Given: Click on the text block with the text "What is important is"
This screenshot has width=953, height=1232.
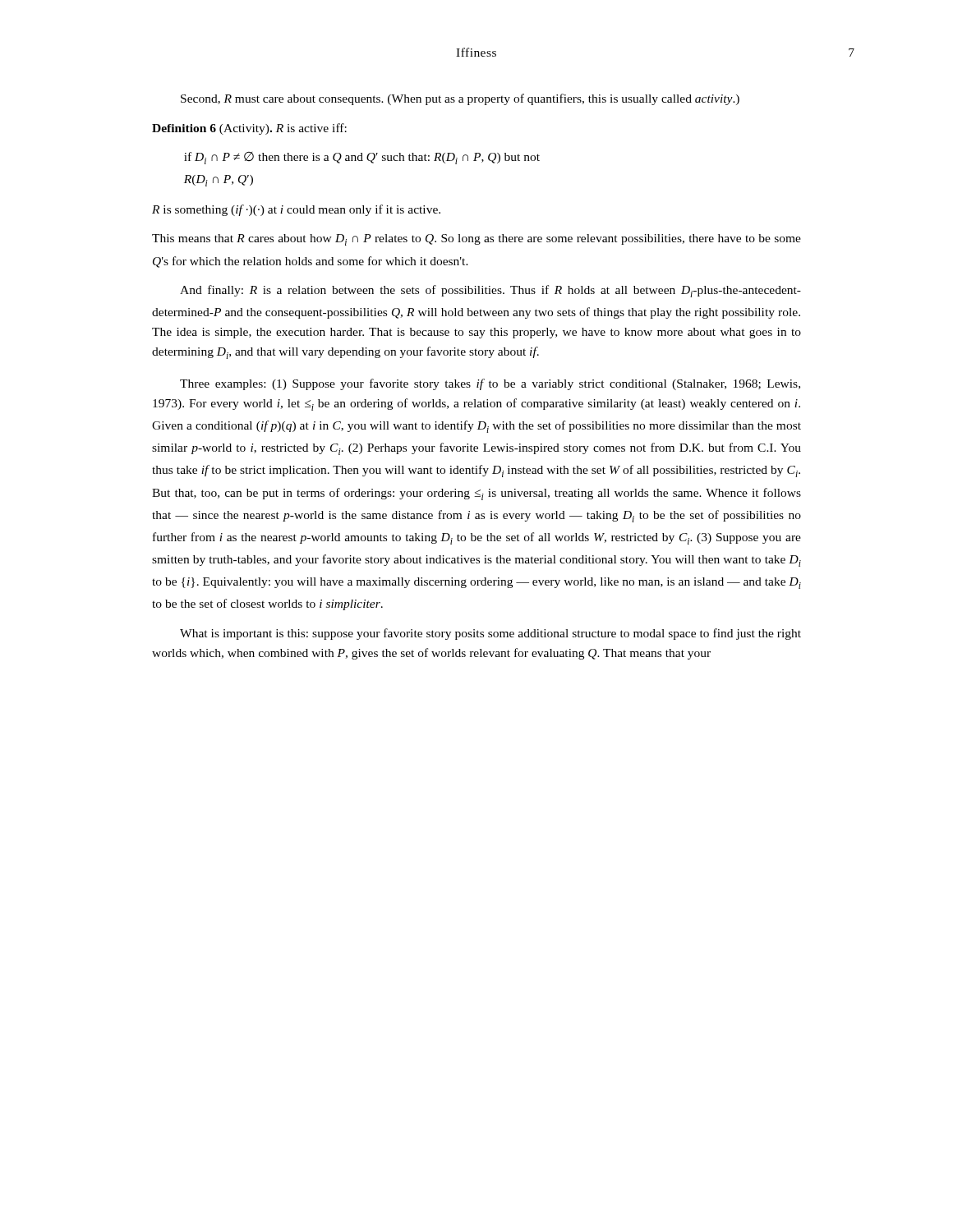Looking at the screenshot, I should point(476,643).
